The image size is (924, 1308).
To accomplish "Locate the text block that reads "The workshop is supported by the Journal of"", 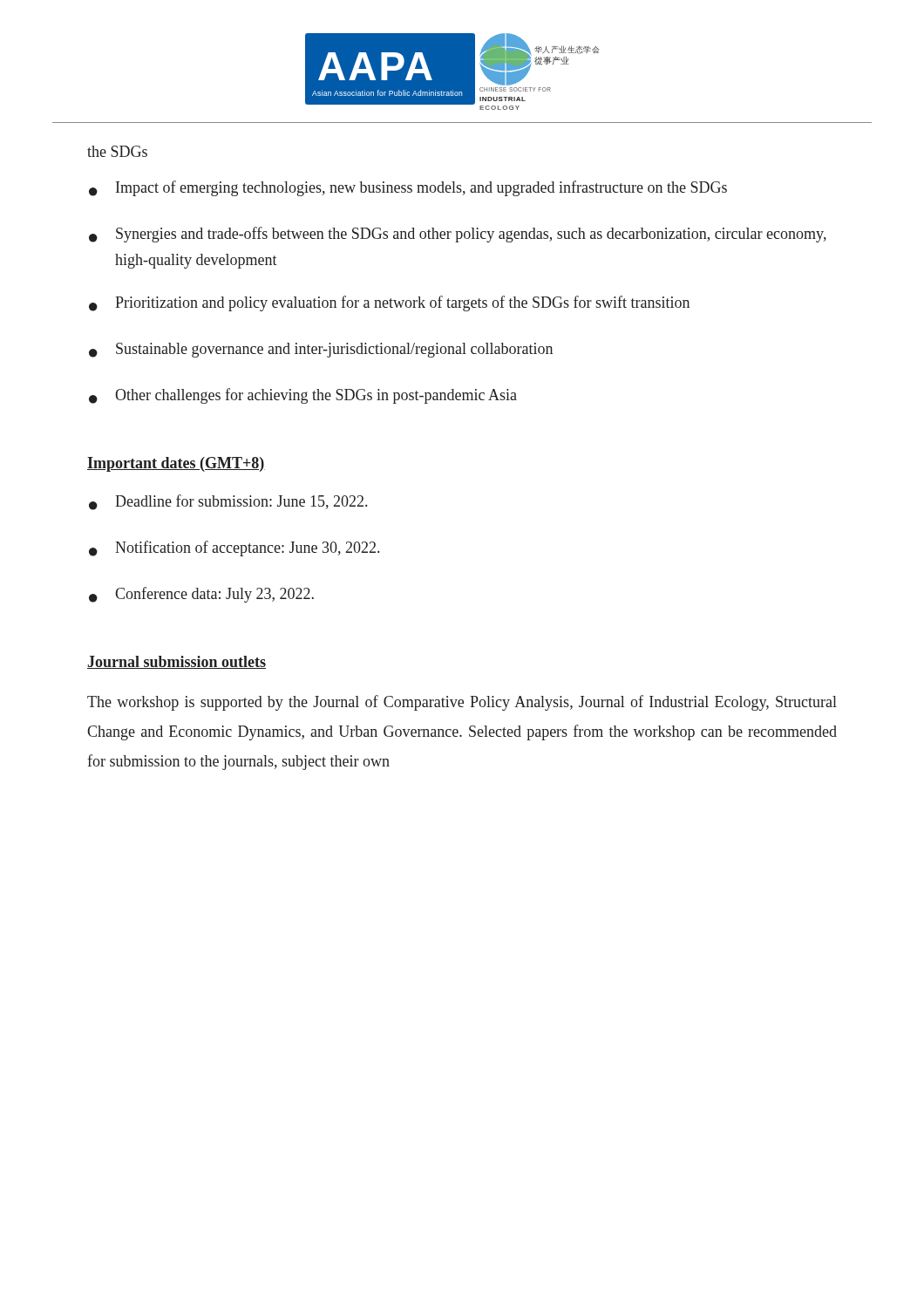I will coord(462,732).
